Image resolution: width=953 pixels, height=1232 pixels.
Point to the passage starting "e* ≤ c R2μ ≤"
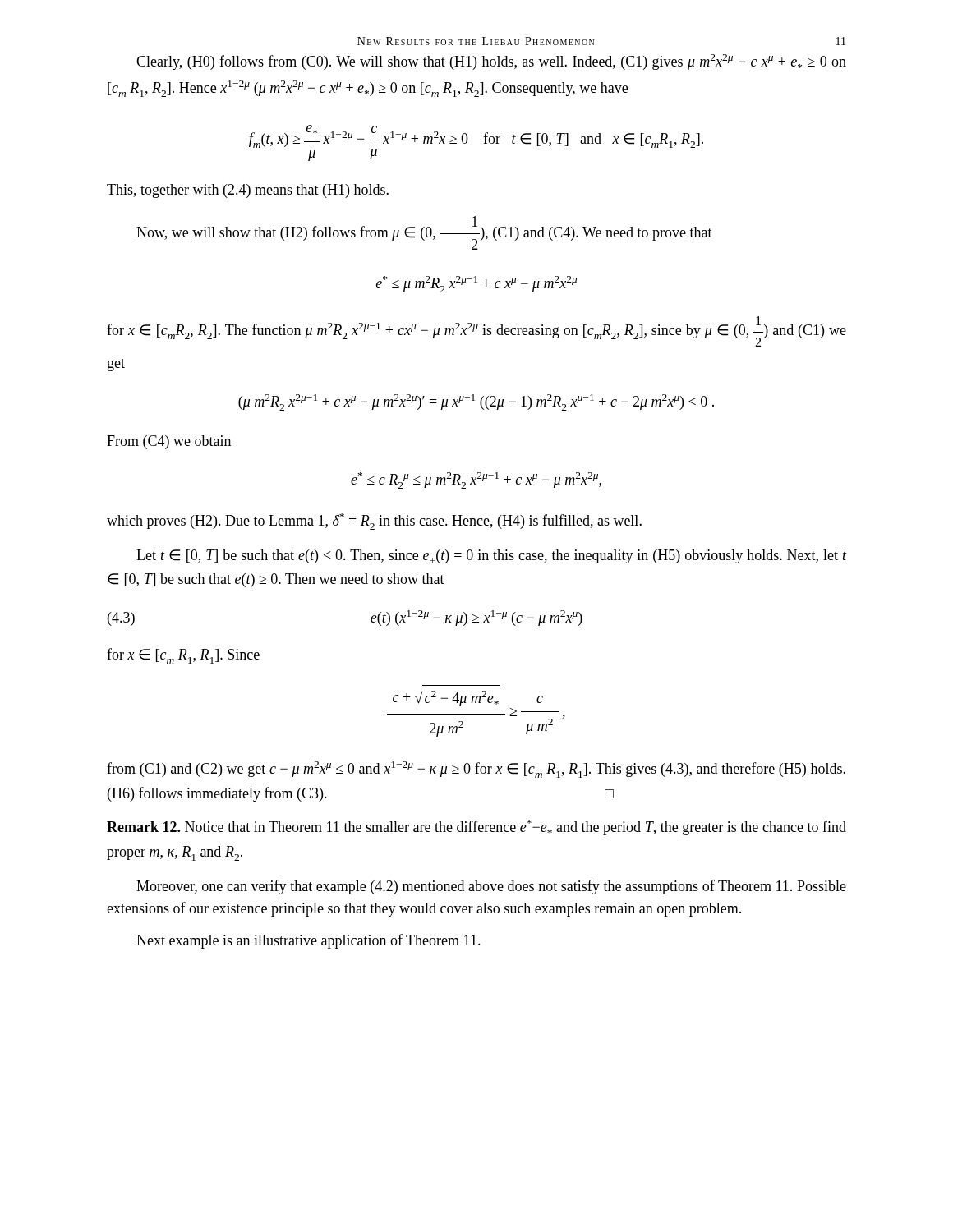click(x=476, y=480)
